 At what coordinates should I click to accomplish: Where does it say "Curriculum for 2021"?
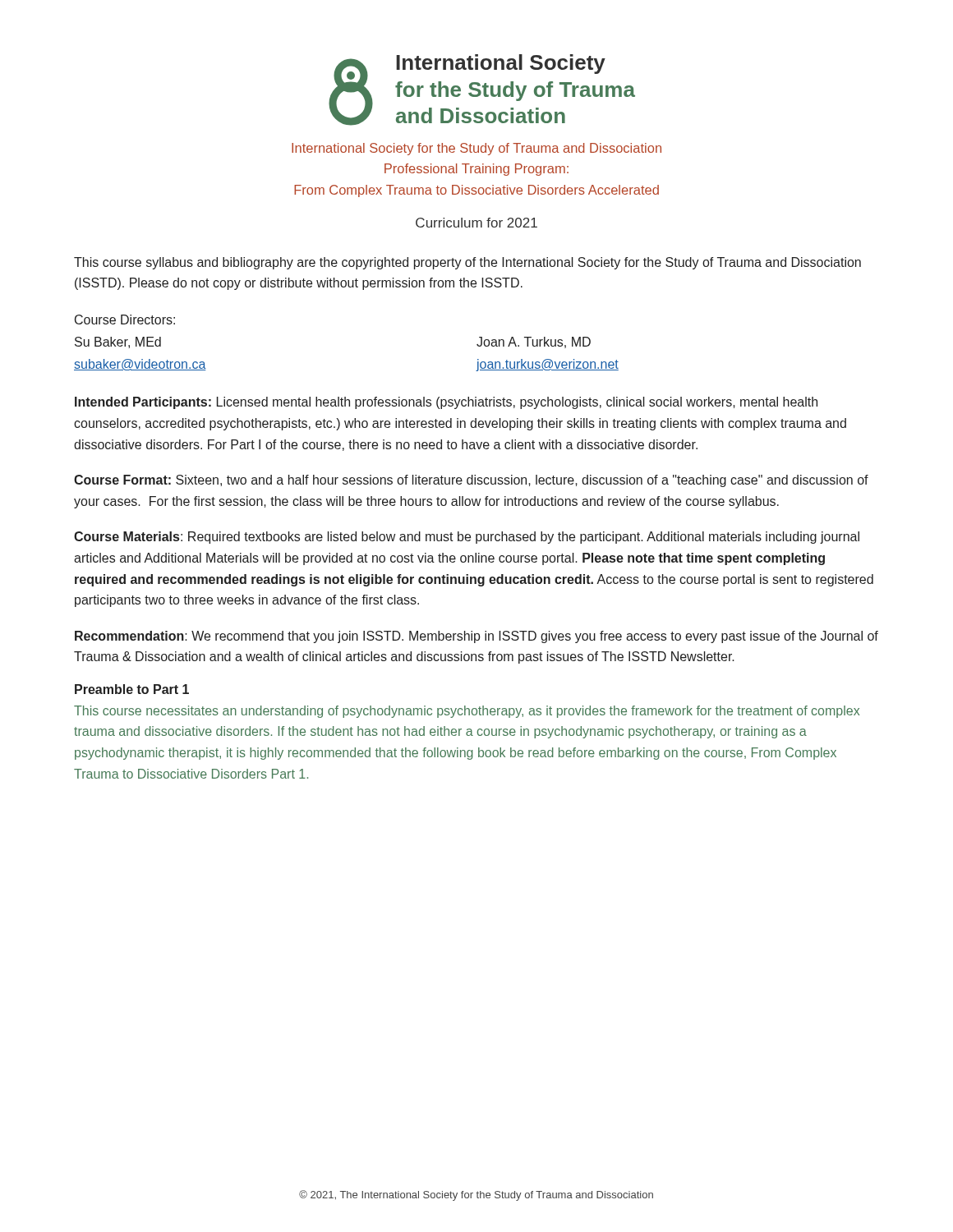[x=476, y=223]
